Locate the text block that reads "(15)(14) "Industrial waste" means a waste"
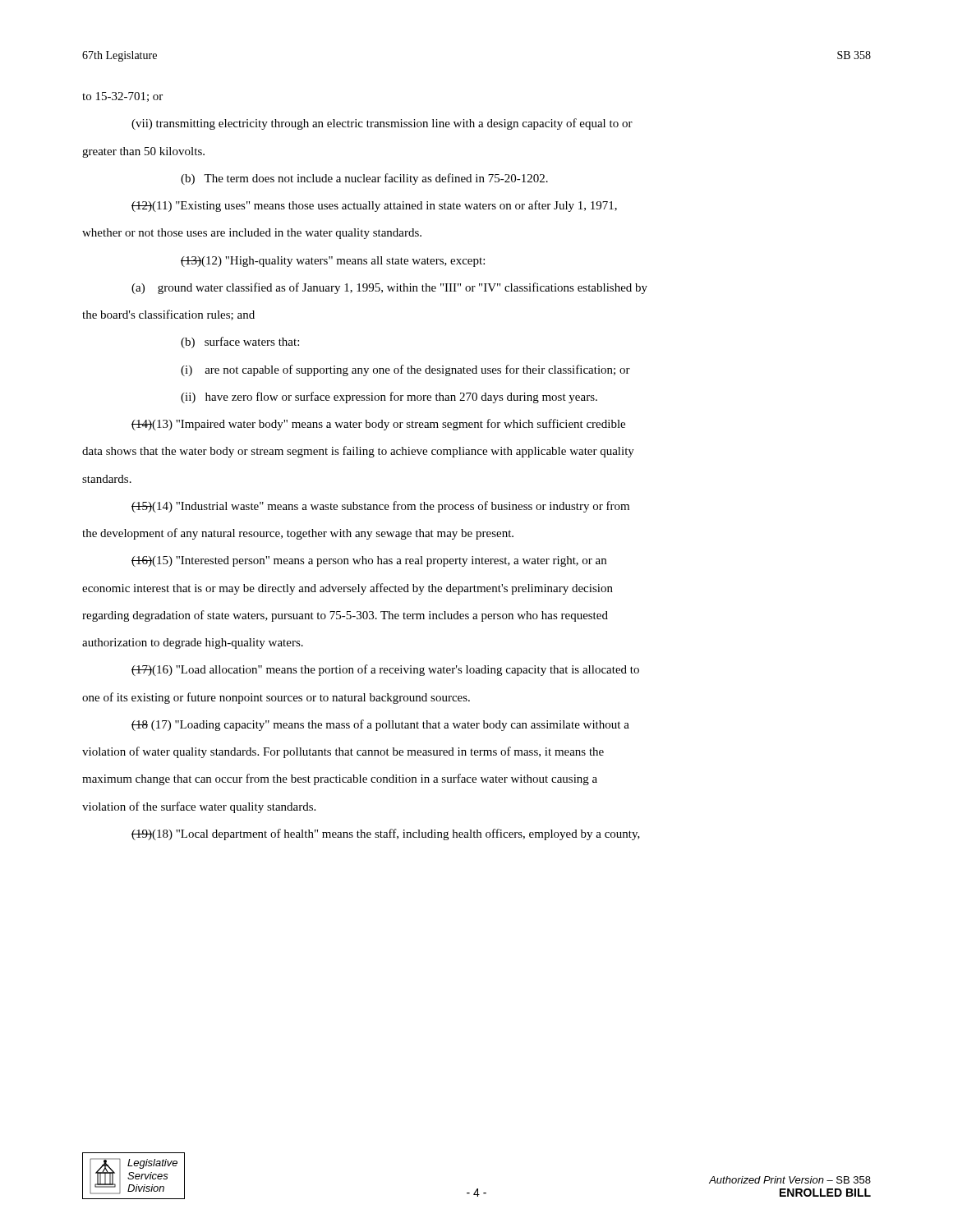Screen dimensions: 1232x953 coord(381,506)
